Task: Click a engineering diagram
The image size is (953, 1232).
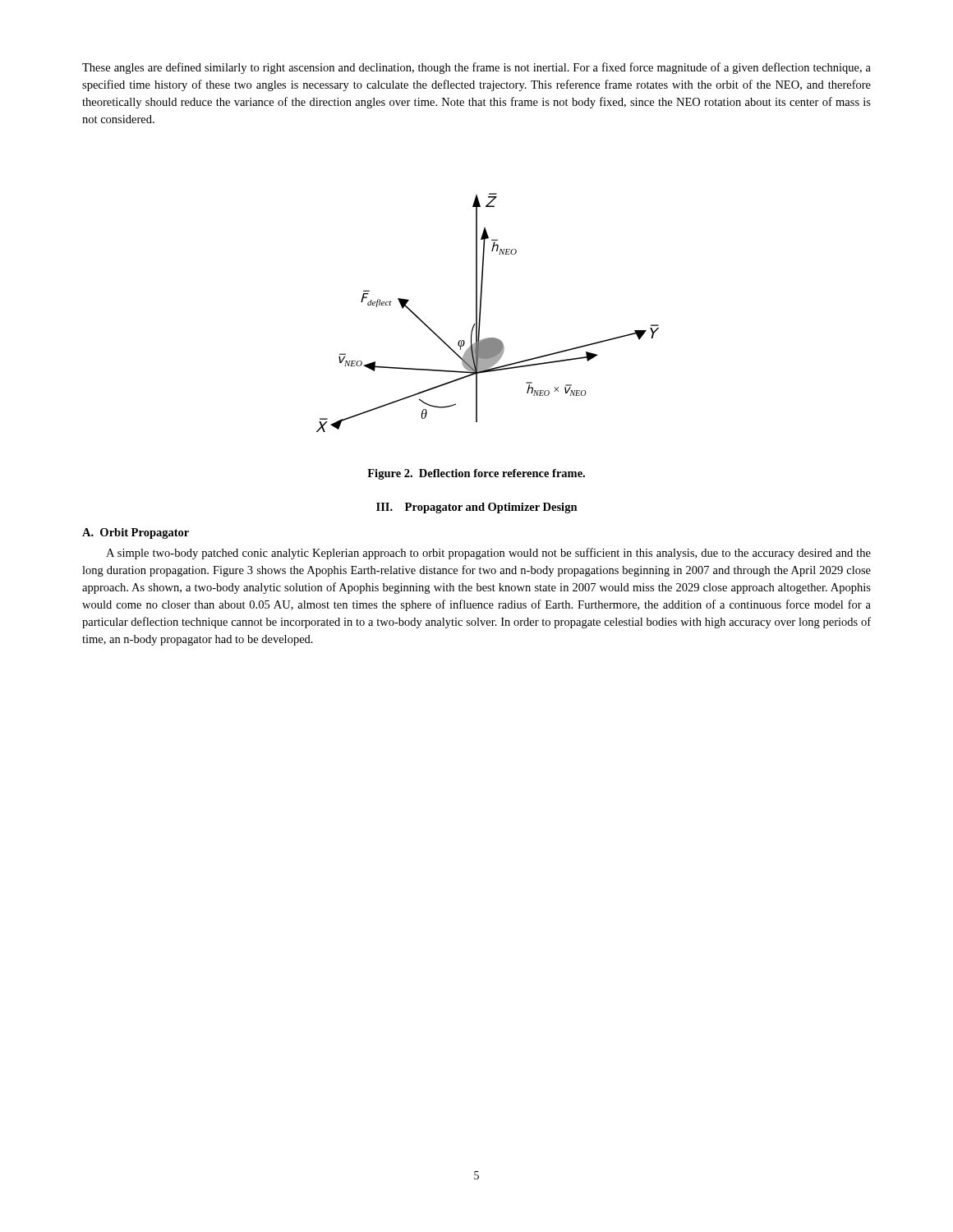Action: [476, 305]
